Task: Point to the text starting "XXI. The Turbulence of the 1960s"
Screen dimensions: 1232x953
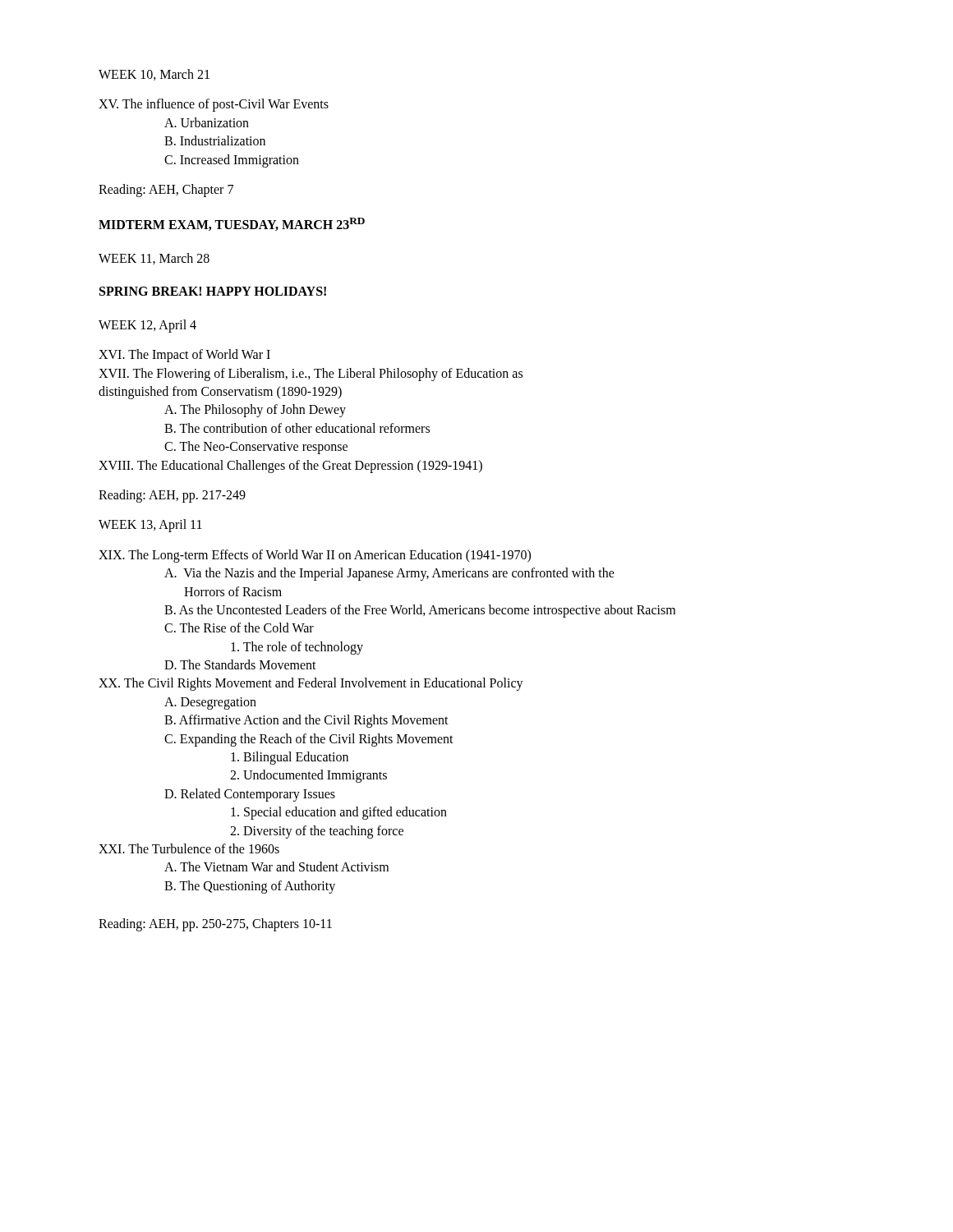Action: [189, 849]
